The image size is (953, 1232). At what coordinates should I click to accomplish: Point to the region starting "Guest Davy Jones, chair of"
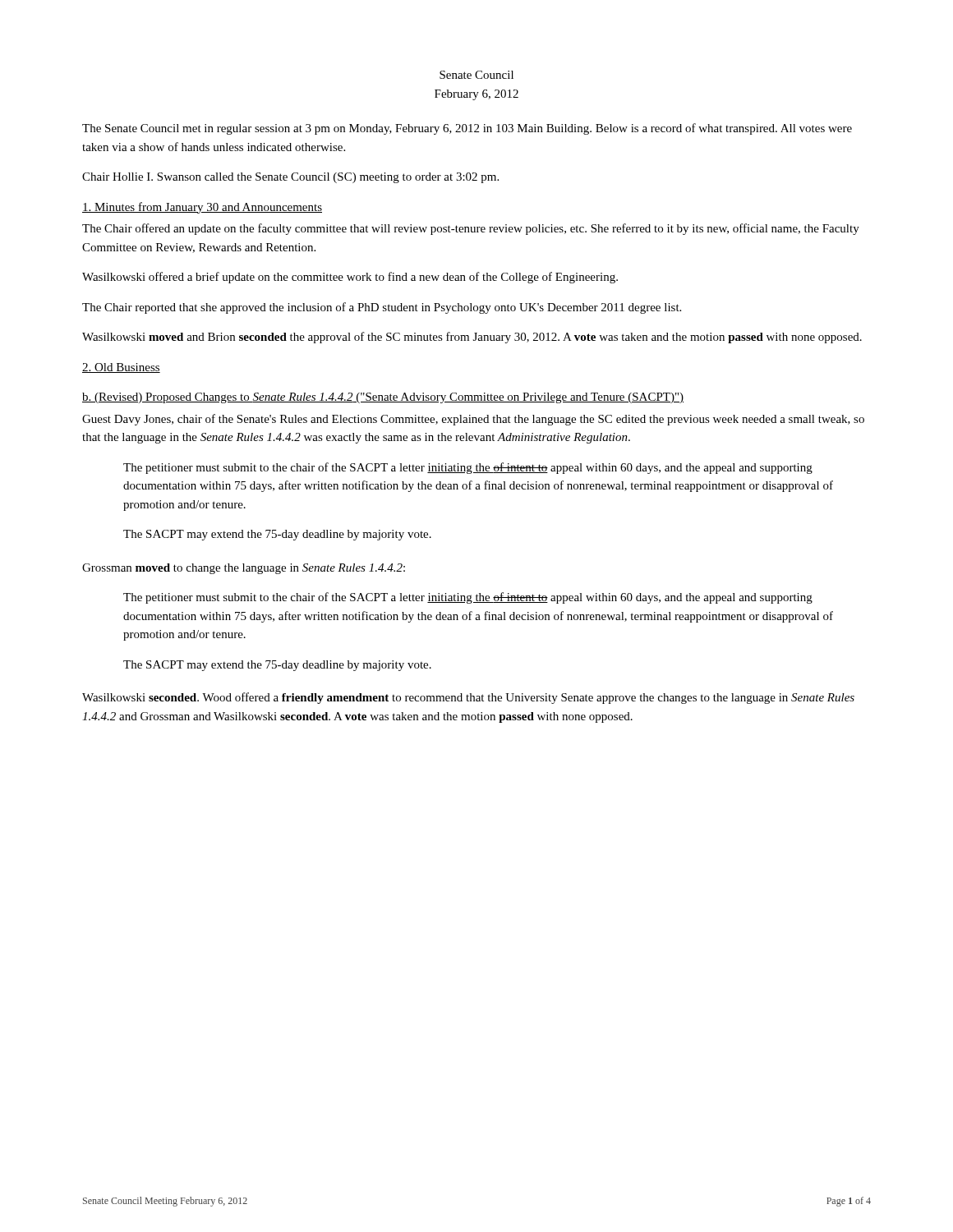coord(473,428)
